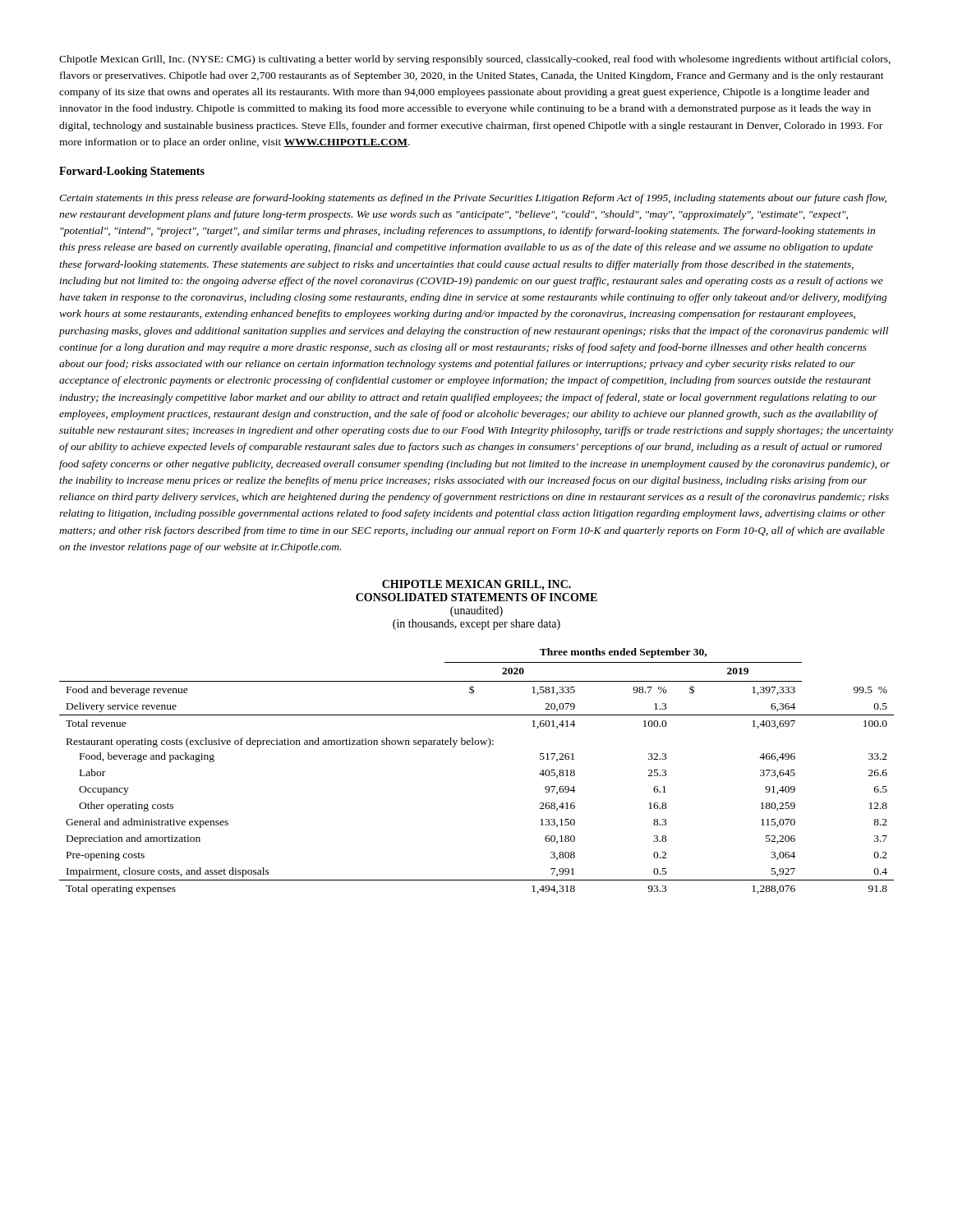Click the passage that begins "Chipotle Mexican Grill, Inc. (NYSE: CMG) is"

tap(476, 100)
